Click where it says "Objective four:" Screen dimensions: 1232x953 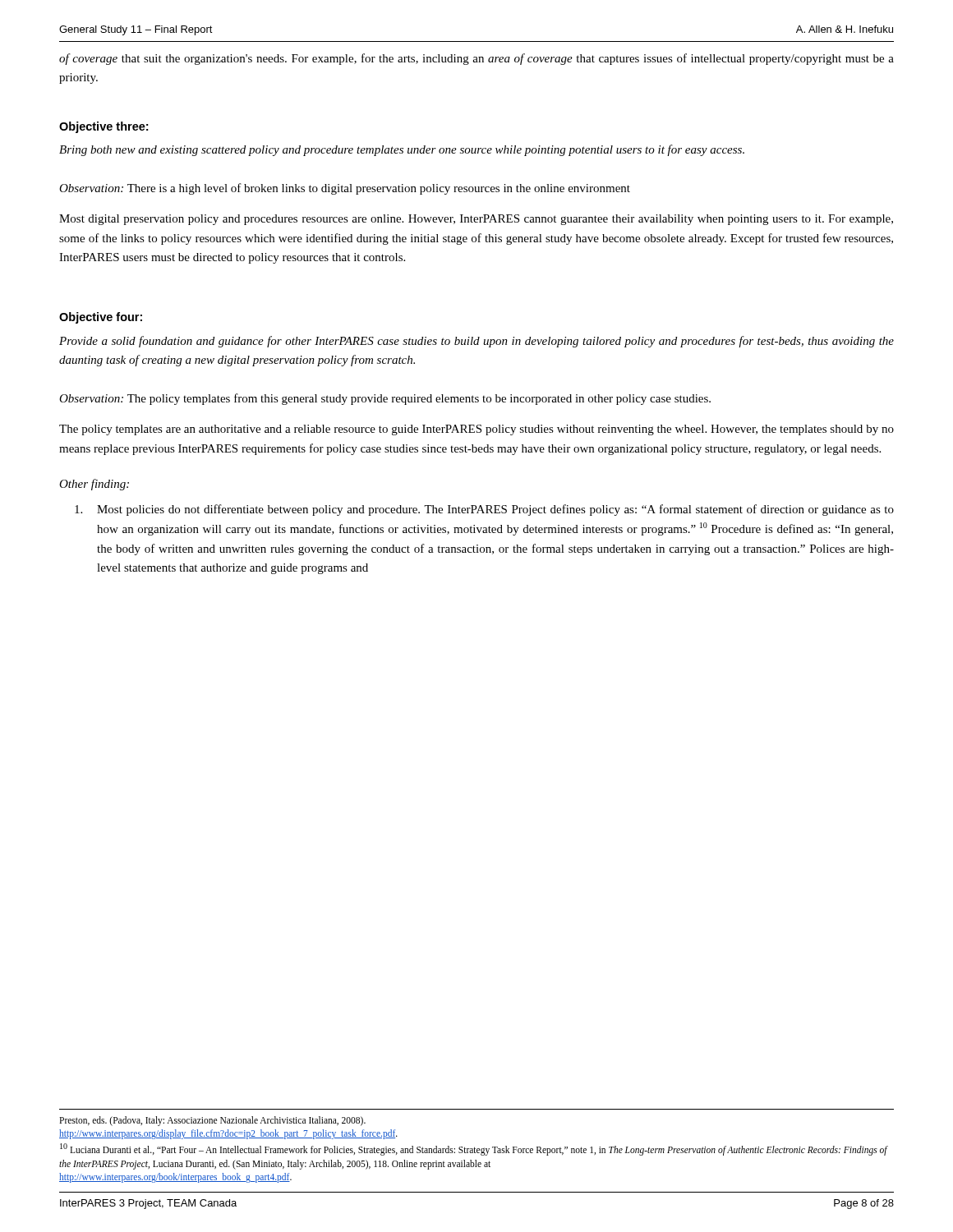coord(101,317)
